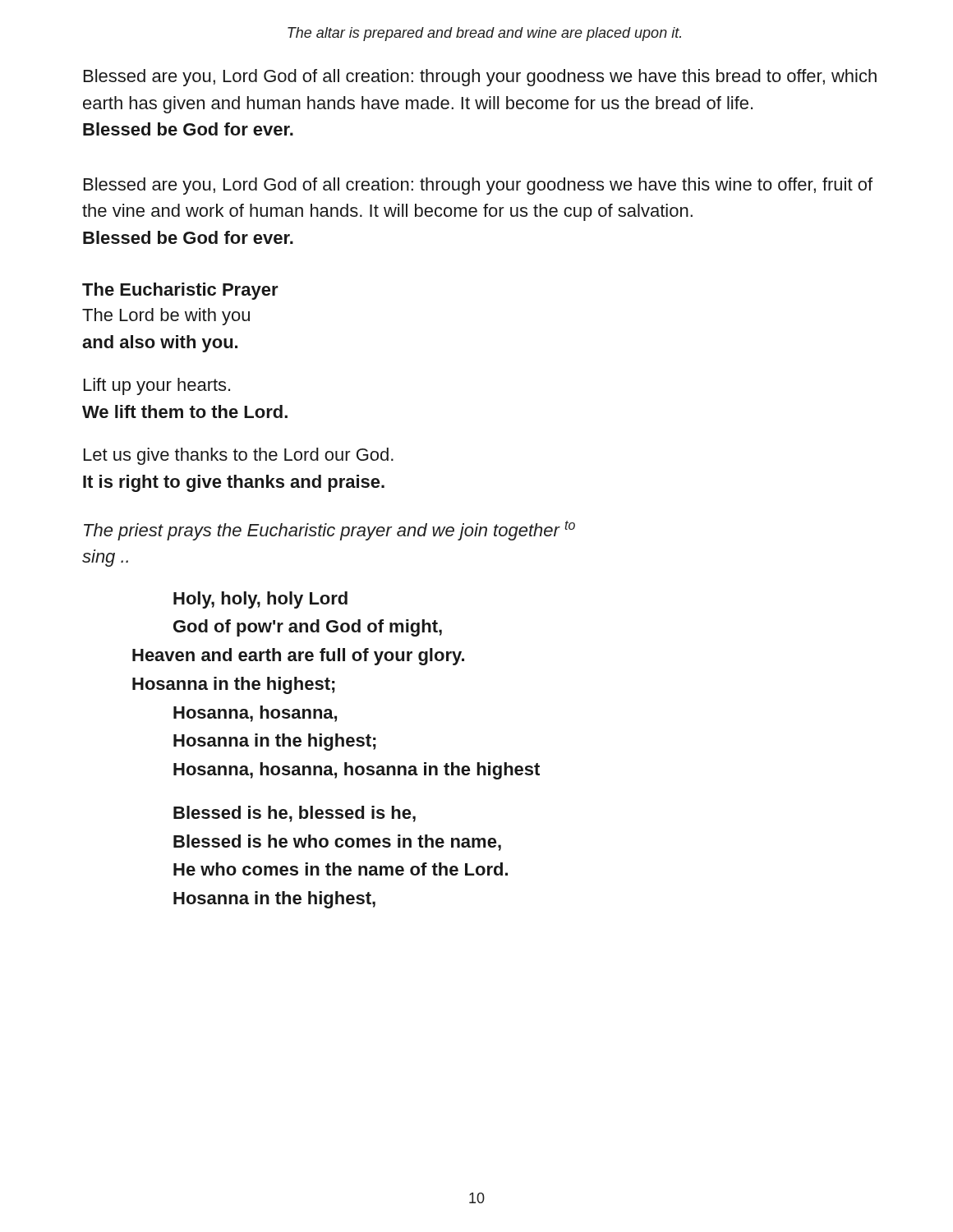Locate the block of text that opens with "The priest prays the Eucharistic prayer and"
953x1232 pixels.
329,542
